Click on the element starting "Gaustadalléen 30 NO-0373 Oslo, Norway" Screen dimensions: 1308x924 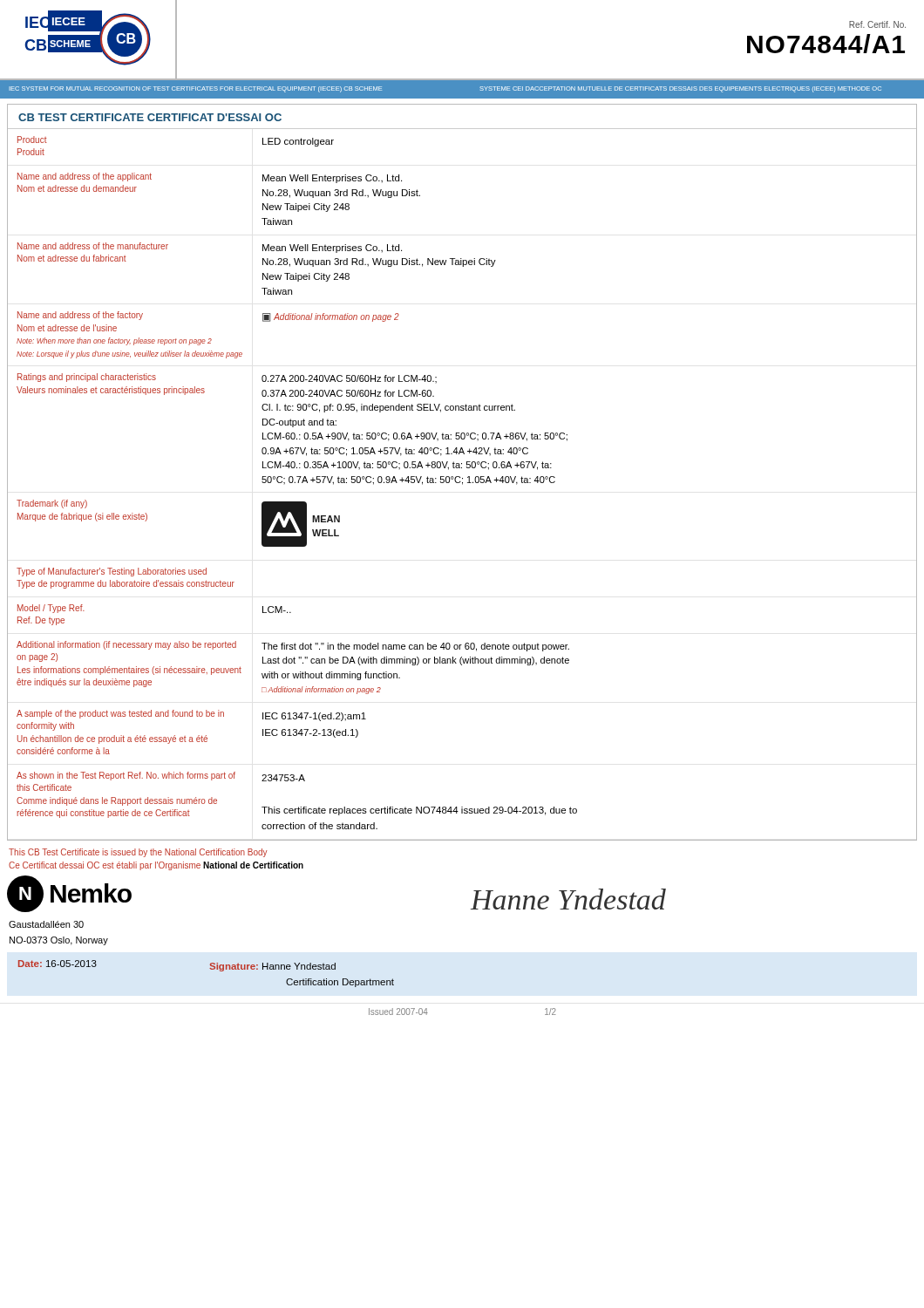pos(58,932)
